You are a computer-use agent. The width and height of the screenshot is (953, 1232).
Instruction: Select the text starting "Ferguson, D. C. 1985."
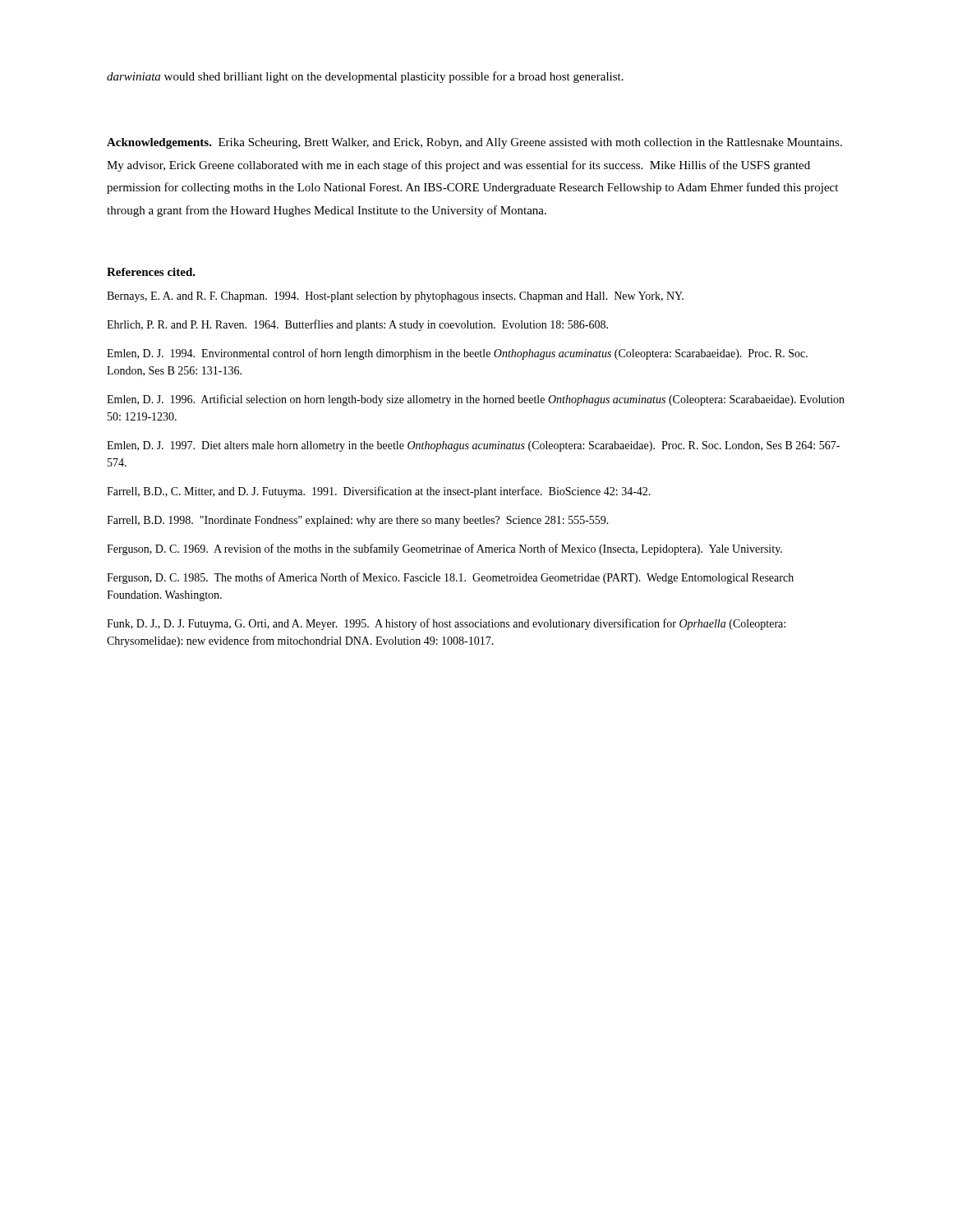click(450, 586)
